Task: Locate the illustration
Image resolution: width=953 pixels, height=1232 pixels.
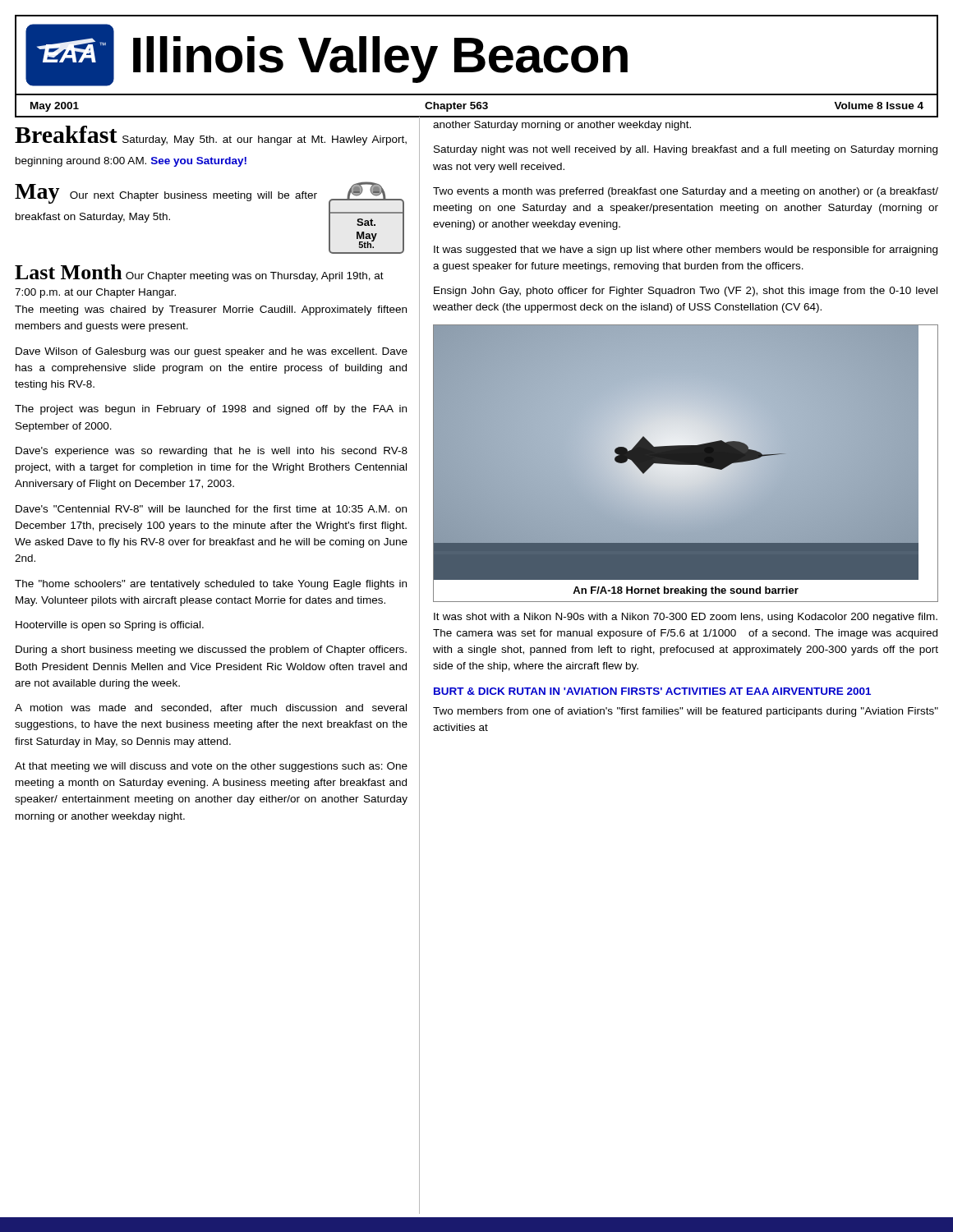Action: click(x=366, y=217)
